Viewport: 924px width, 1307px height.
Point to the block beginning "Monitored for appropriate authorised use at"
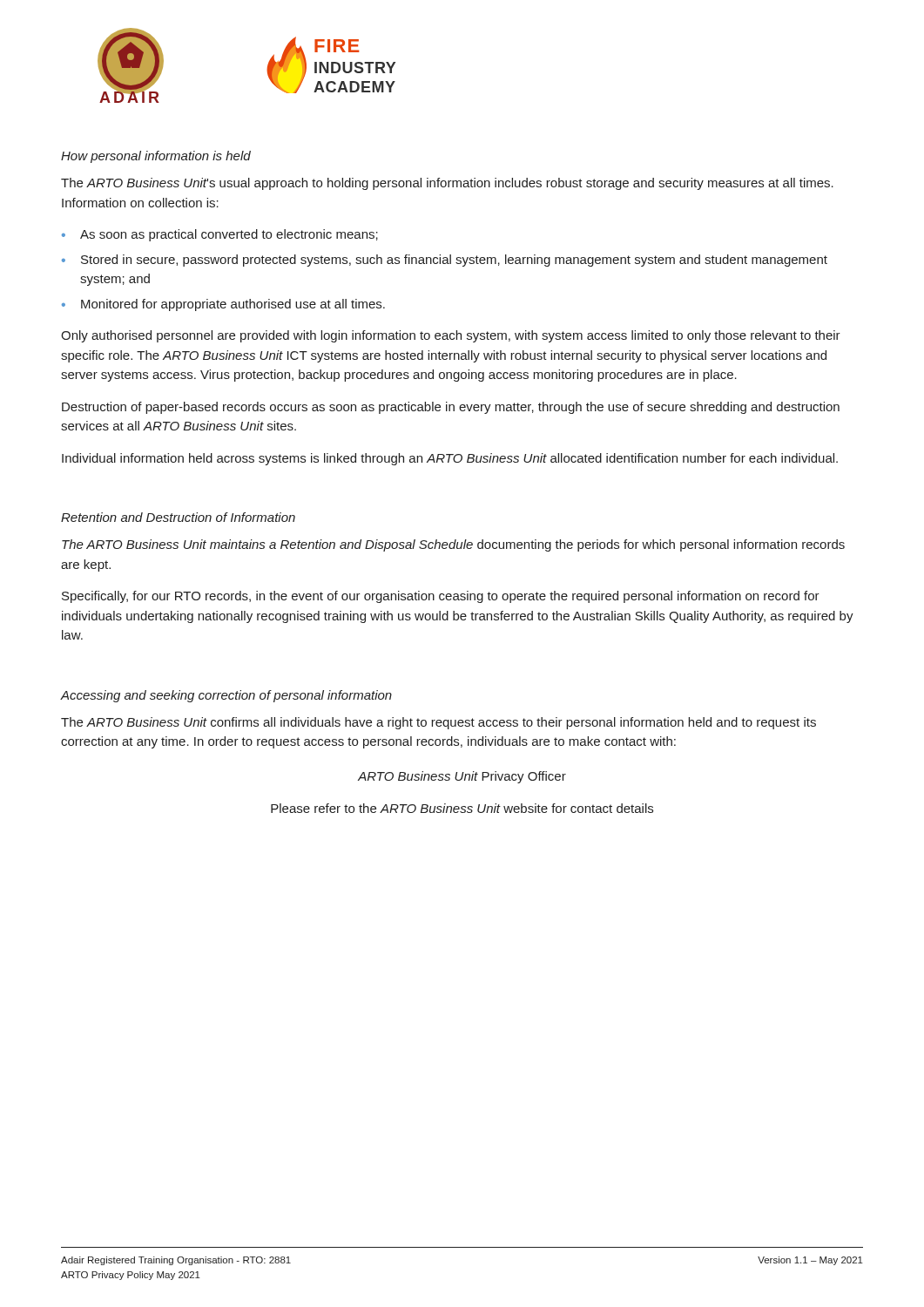[233, 303]
